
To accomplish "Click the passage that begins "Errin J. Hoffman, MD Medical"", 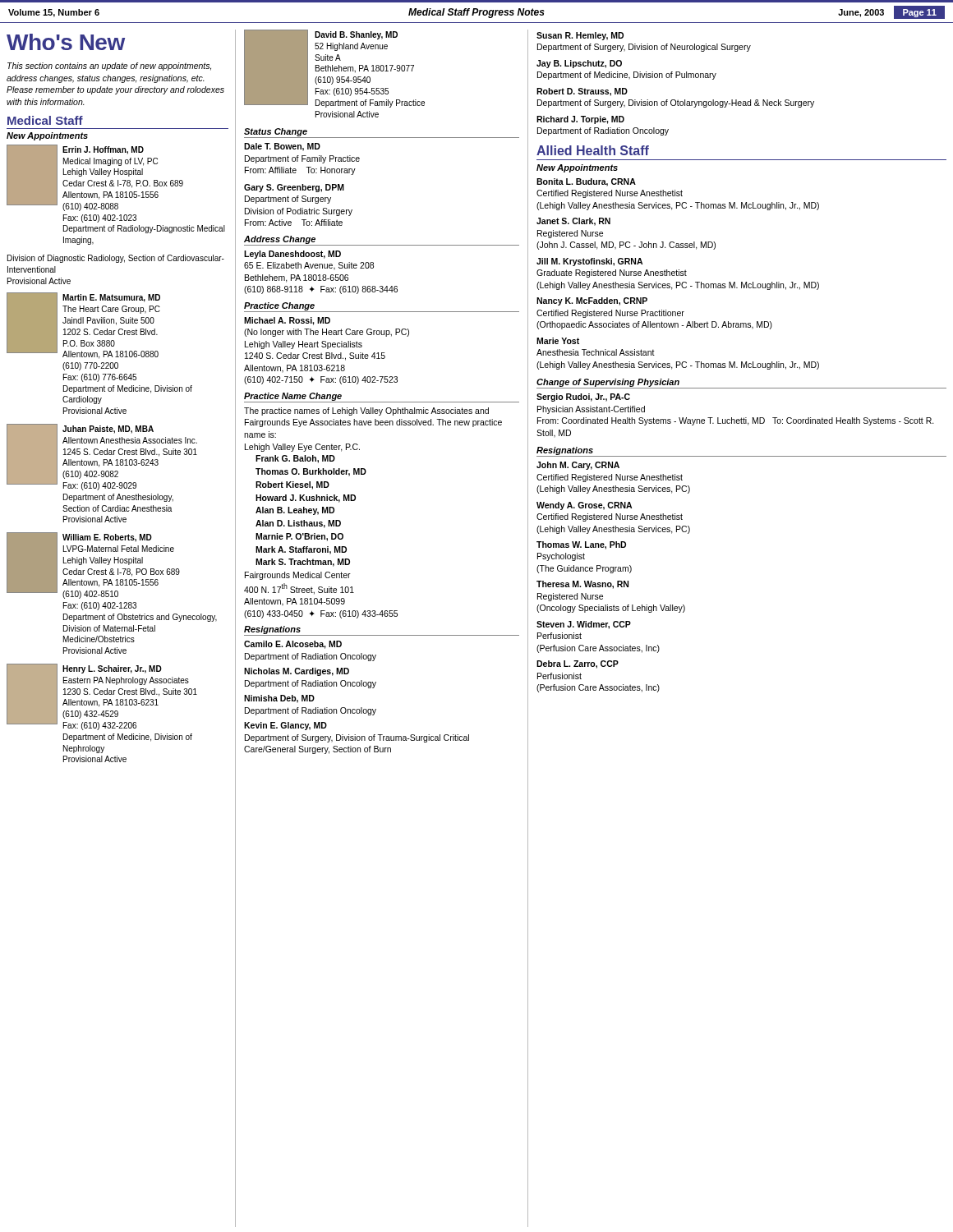I will coord(118,195).
